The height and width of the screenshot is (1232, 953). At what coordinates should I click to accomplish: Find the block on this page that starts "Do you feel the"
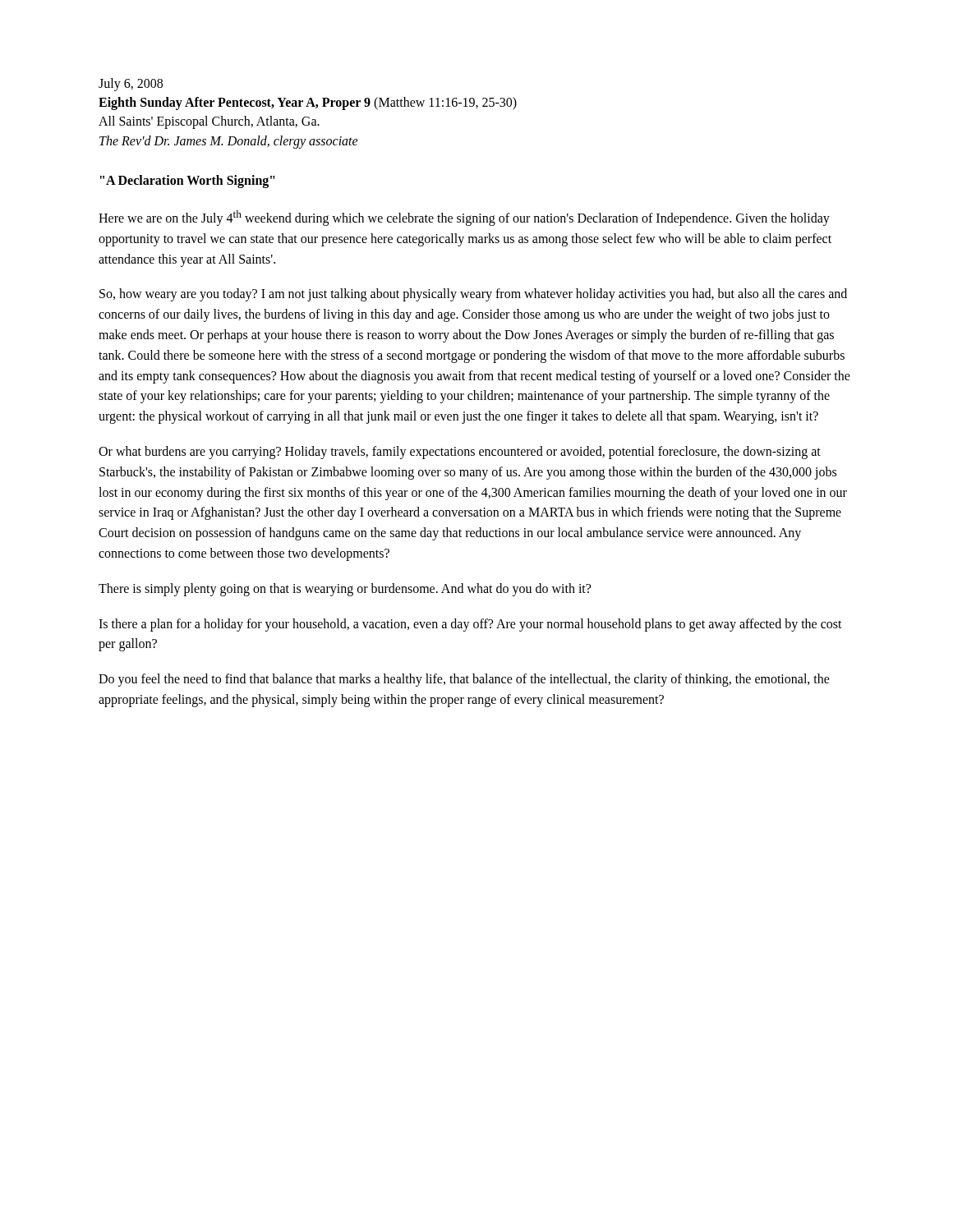(x=476, y=690)
